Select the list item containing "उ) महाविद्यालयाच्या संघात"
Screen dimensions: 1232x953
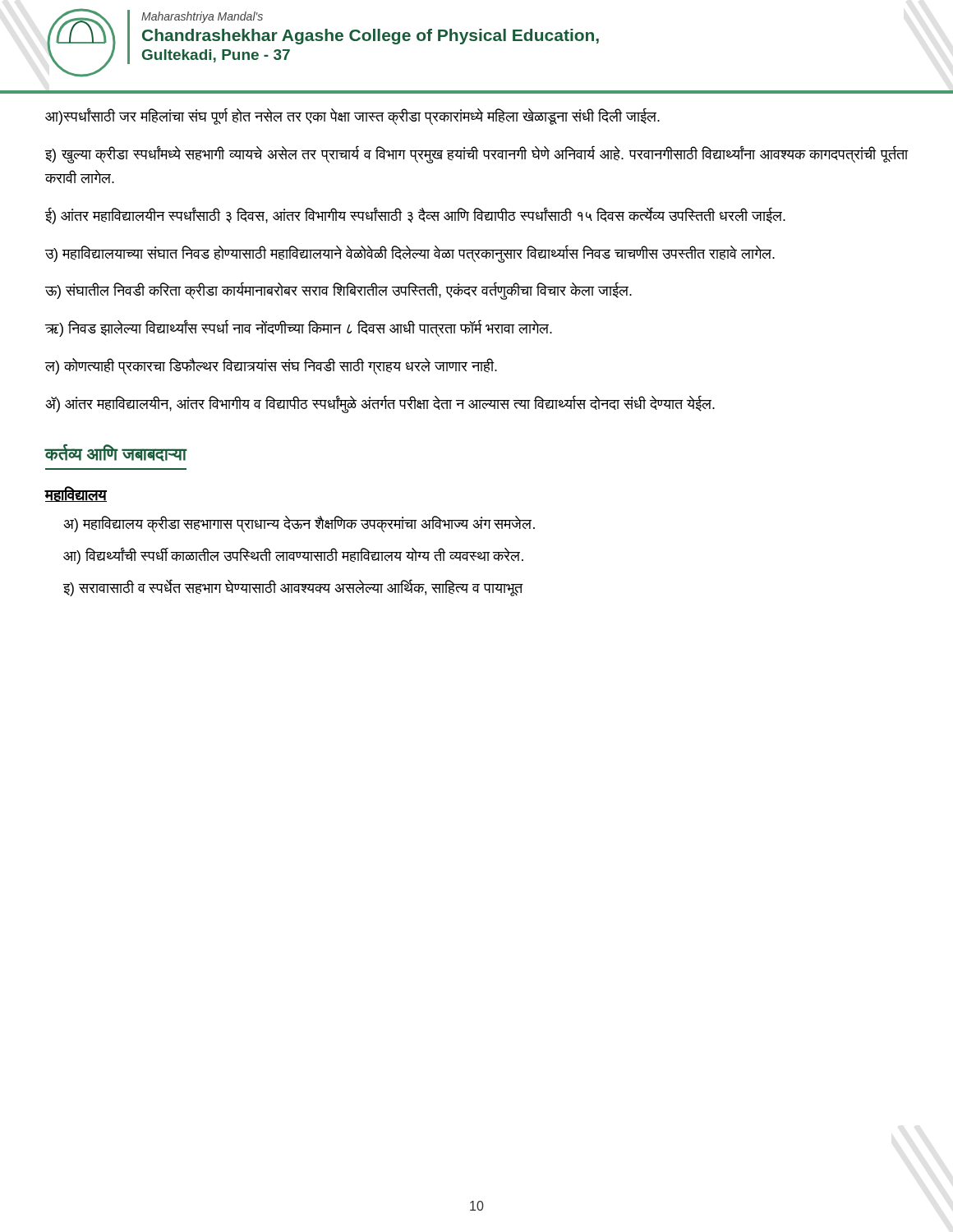pyautogui.click(x=410, y=254)
